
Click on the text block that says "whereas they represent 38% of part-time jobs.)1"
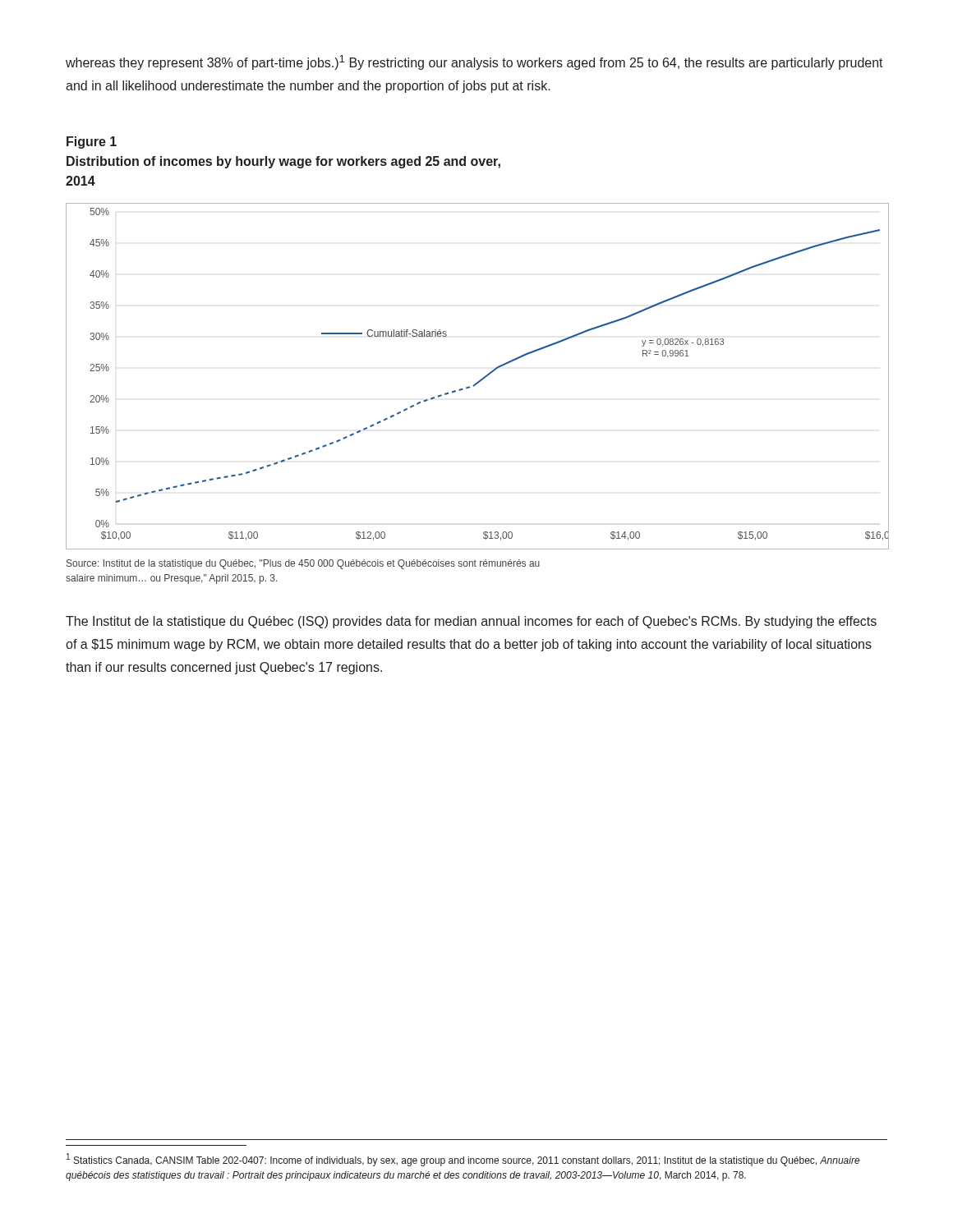(x=474, y=73)
